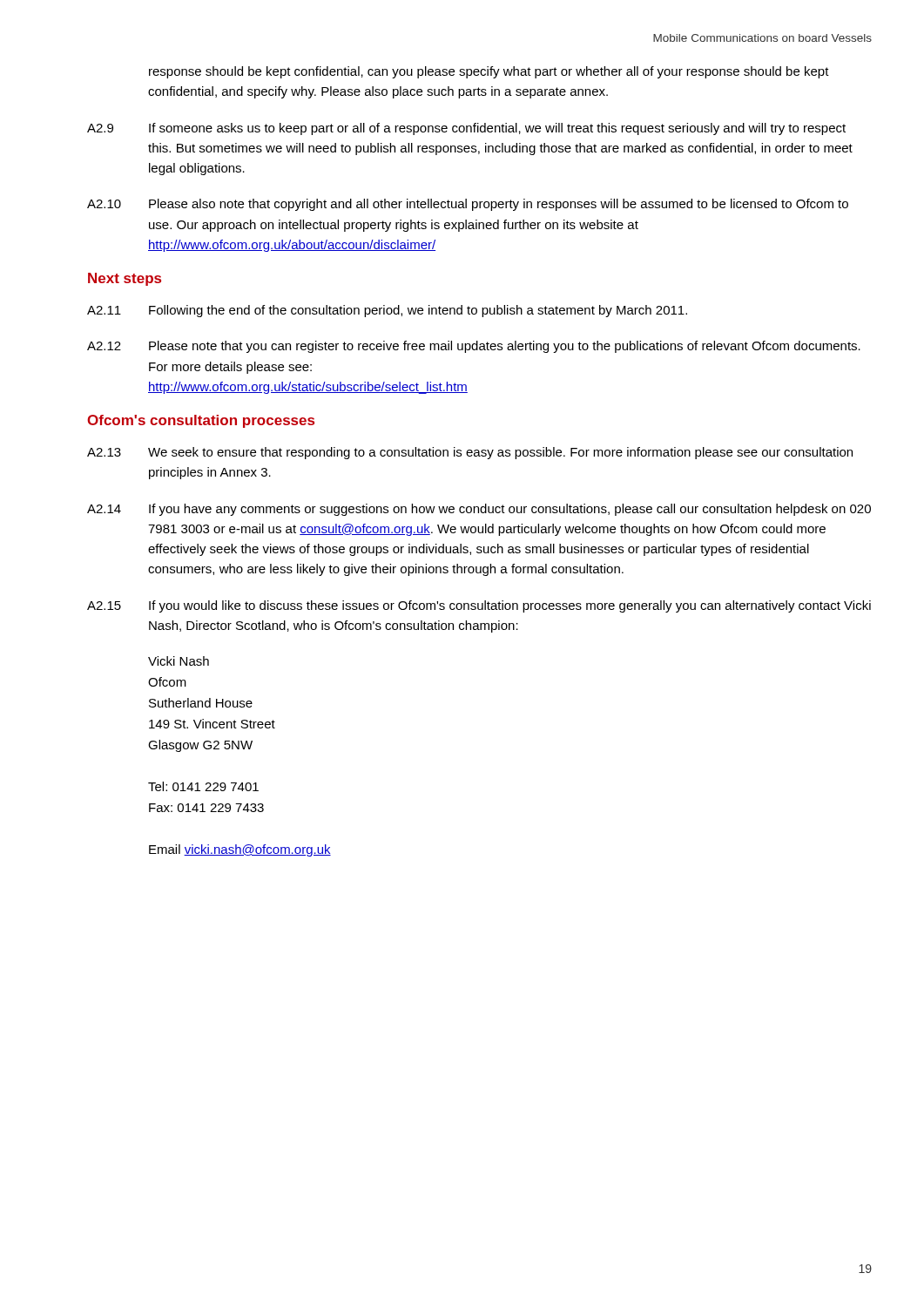Navigate to the passage starting "Next steps"
The width and height of the screenshot is (924, 1307).
coord(125,278)
